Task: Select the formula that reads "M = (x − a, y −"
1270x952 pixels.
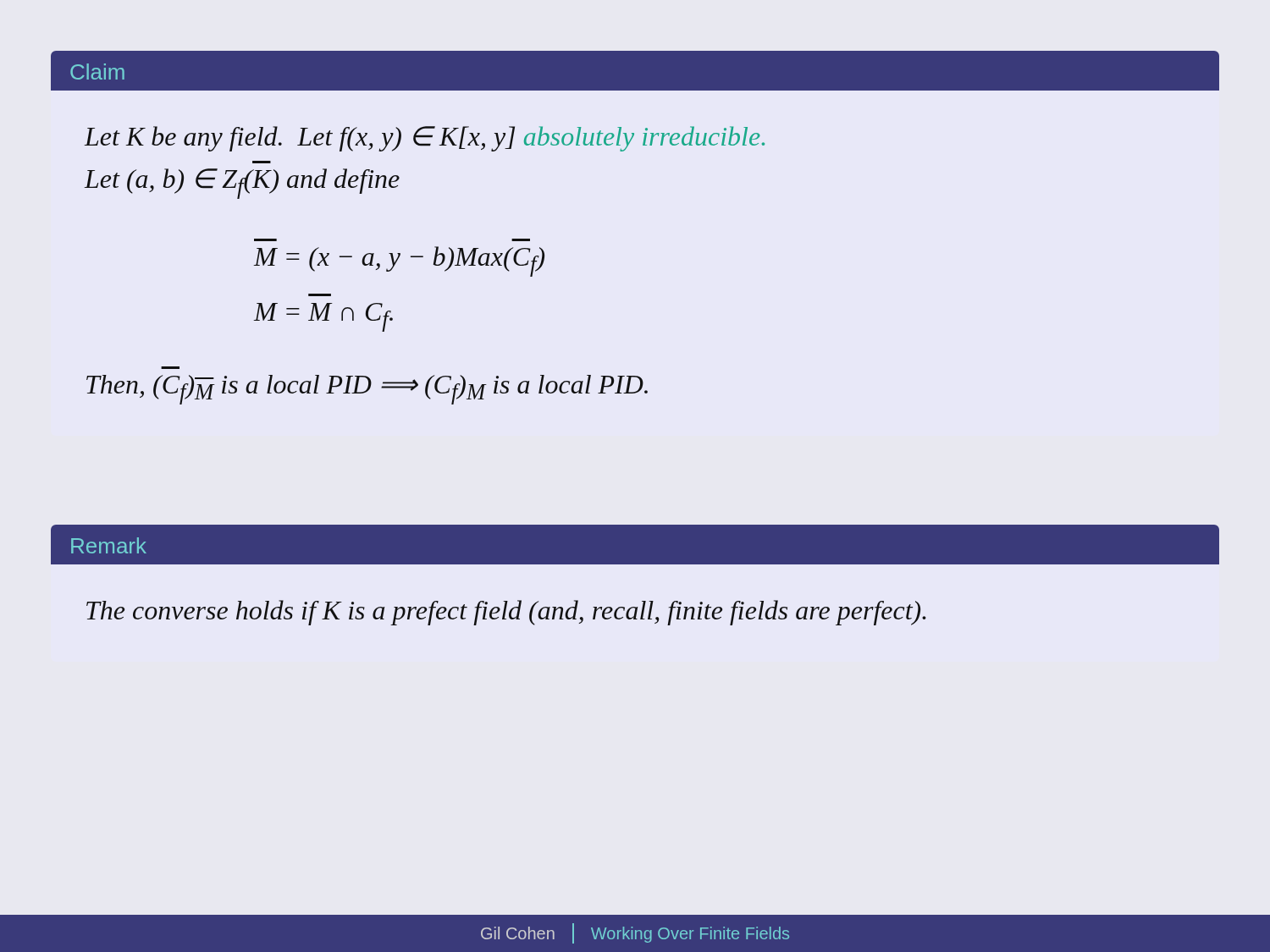Action: pos(399,261)
